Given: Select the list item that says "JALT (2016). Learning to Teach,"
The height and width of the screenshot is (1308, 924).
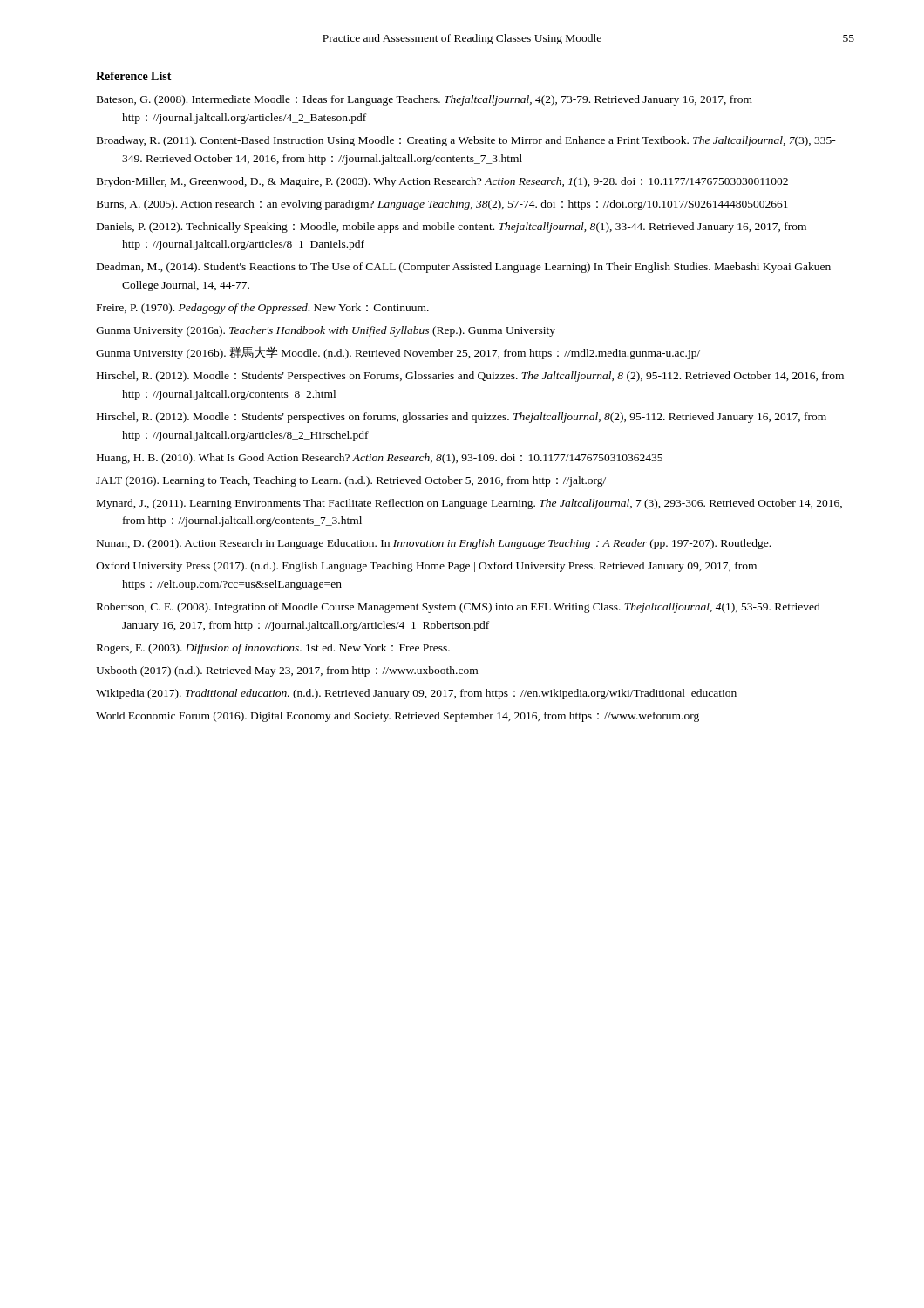Looking at the screenshot, I should point(351,480).
